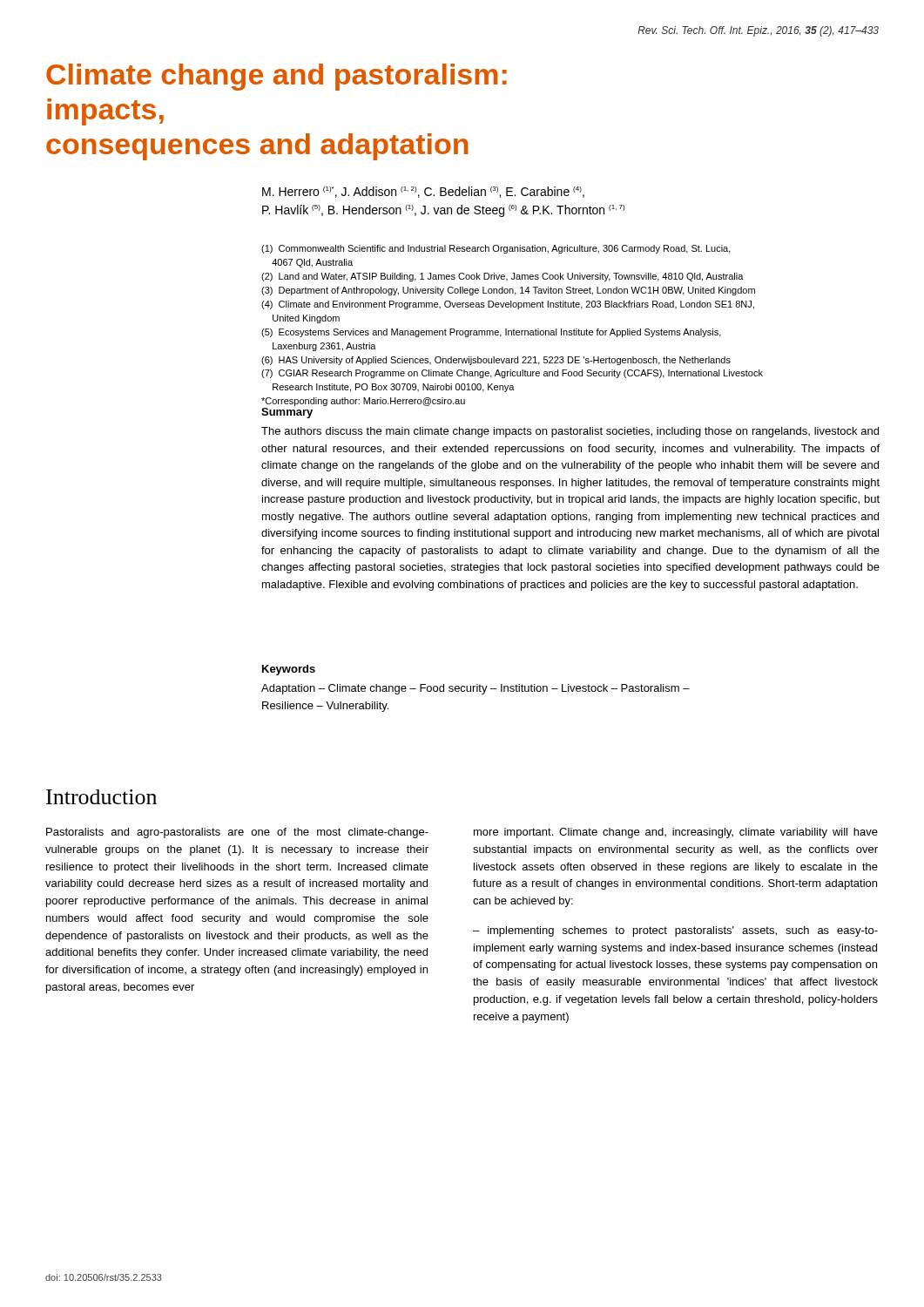Click on the text block starting "Climate change and pastoralism: impacts,consequences"

click(x=277, y=77)
